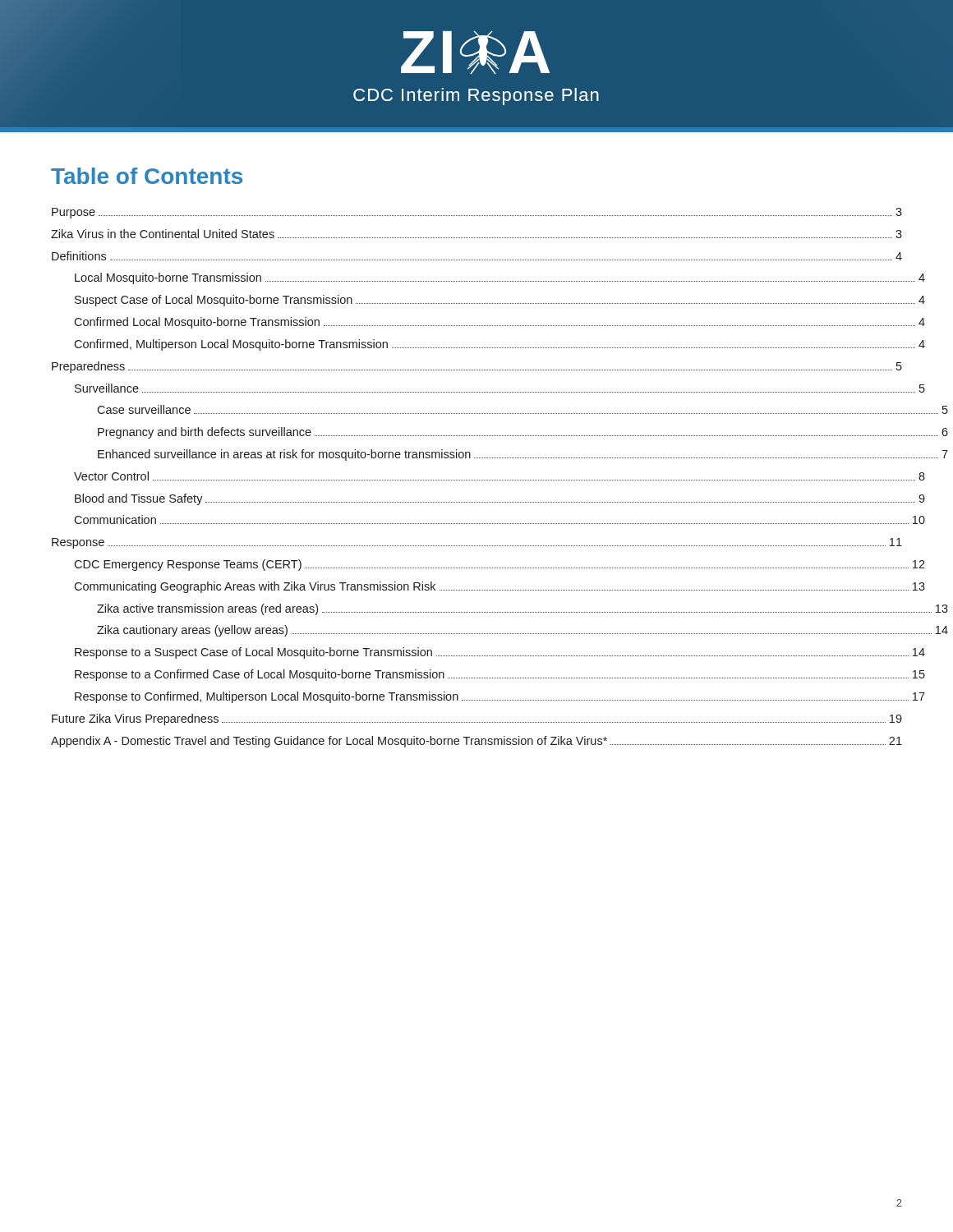Locate the text starting "Communicating Geographic Areas with Zika Virus"

click(x=500, y=587)
